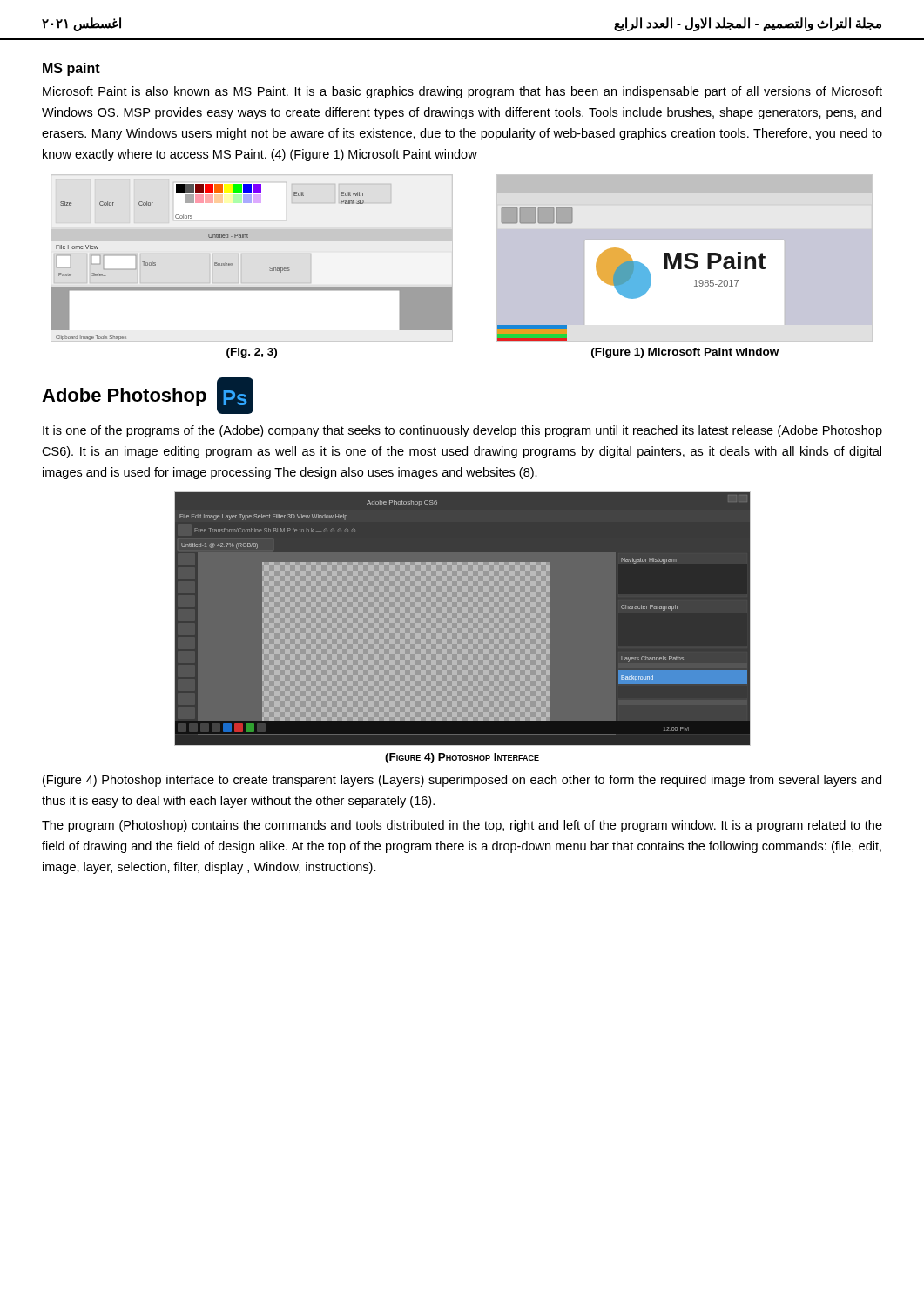Find the text block that reads "Microsoft Paint is also known as"
924x1307 pixels.
pyautogui.click(x=462, y=123)
